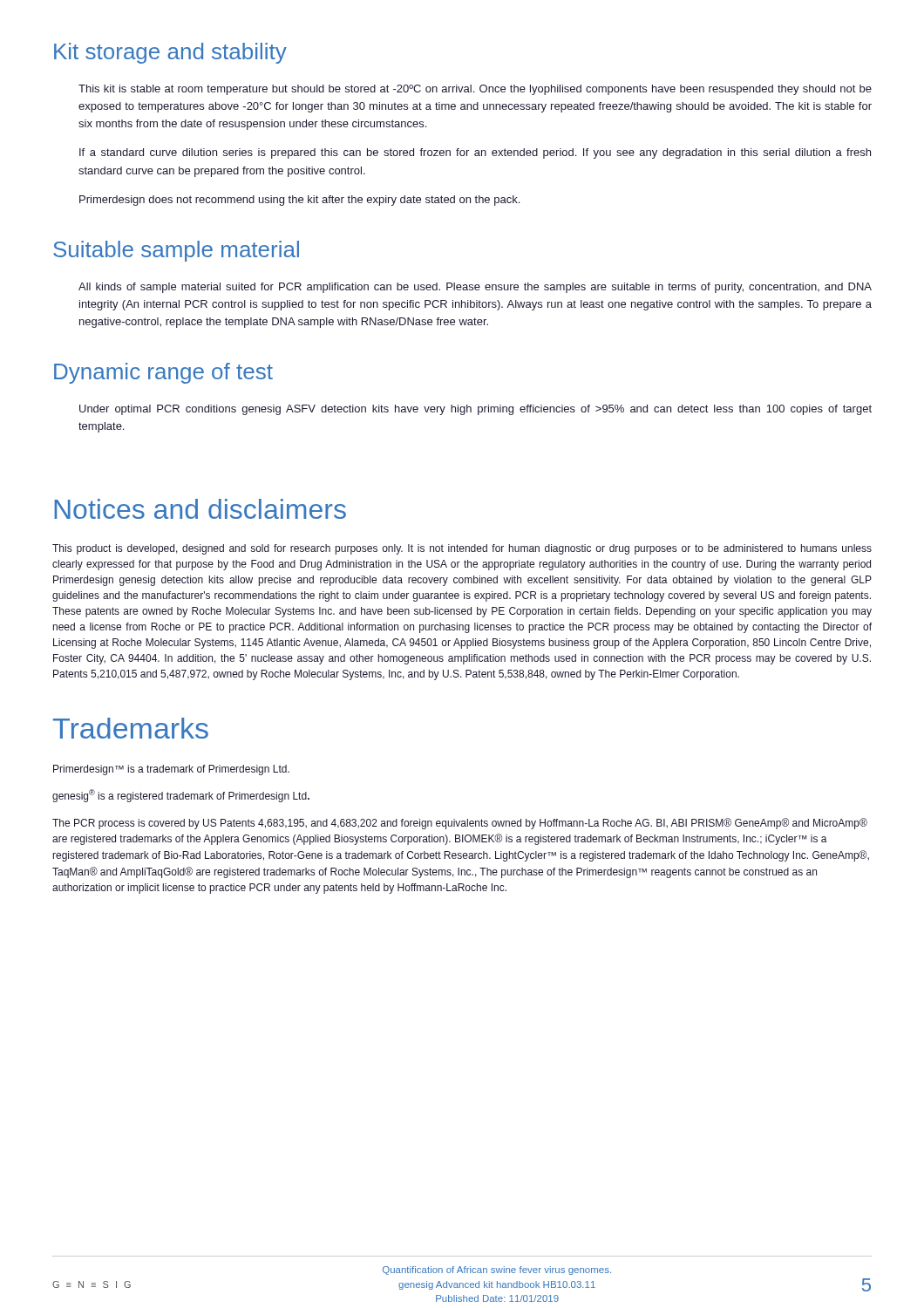Navigate to the text starting "Primerdesign™ is a trademark of Primerdesign Ltd."
This screenshot has height=1308, width=924.
171,770
